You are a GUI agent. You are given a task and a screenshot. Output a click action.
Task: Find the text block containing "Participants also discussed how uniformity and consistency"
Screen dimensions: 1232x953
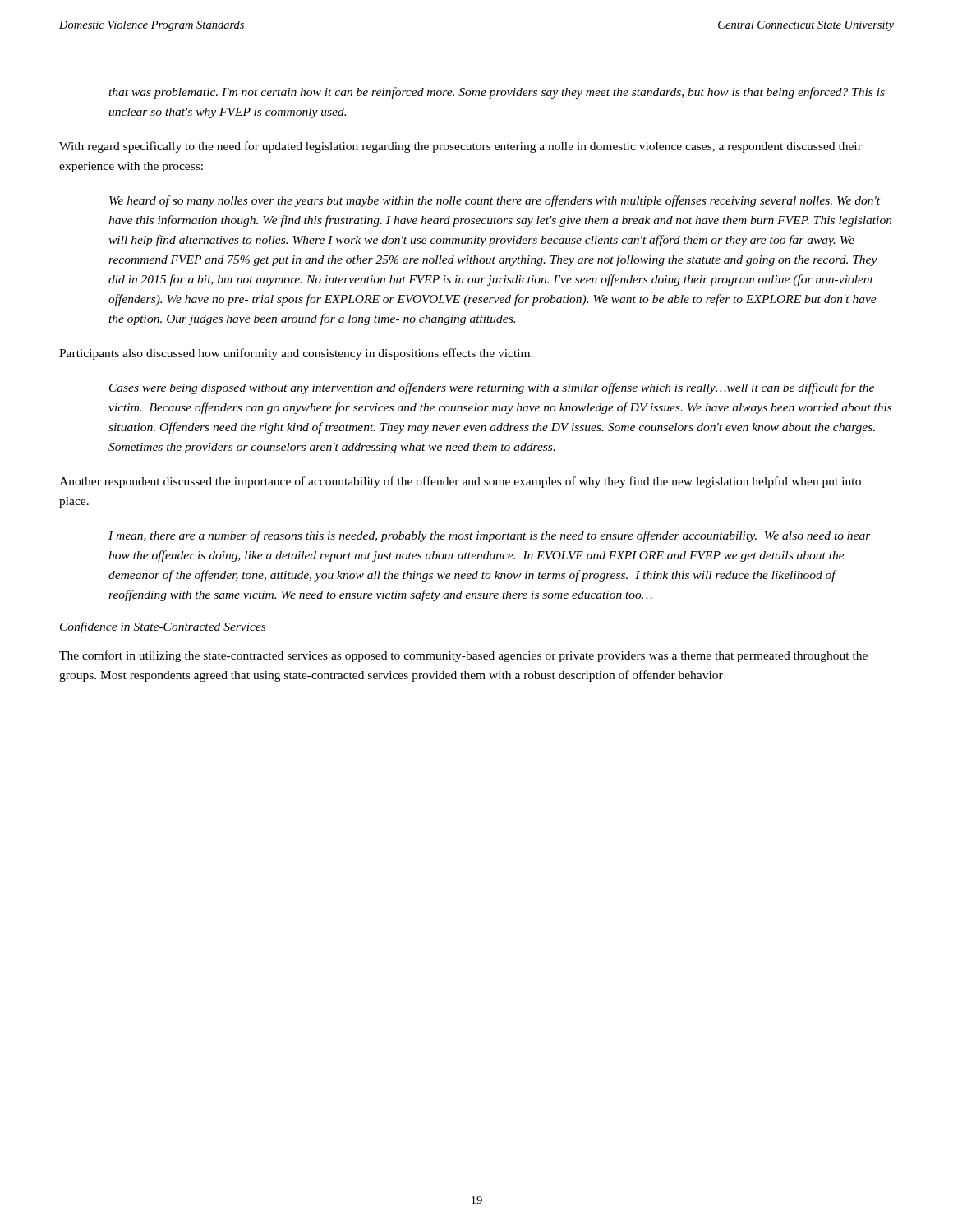pyautogui.click(x=296, y=353)
